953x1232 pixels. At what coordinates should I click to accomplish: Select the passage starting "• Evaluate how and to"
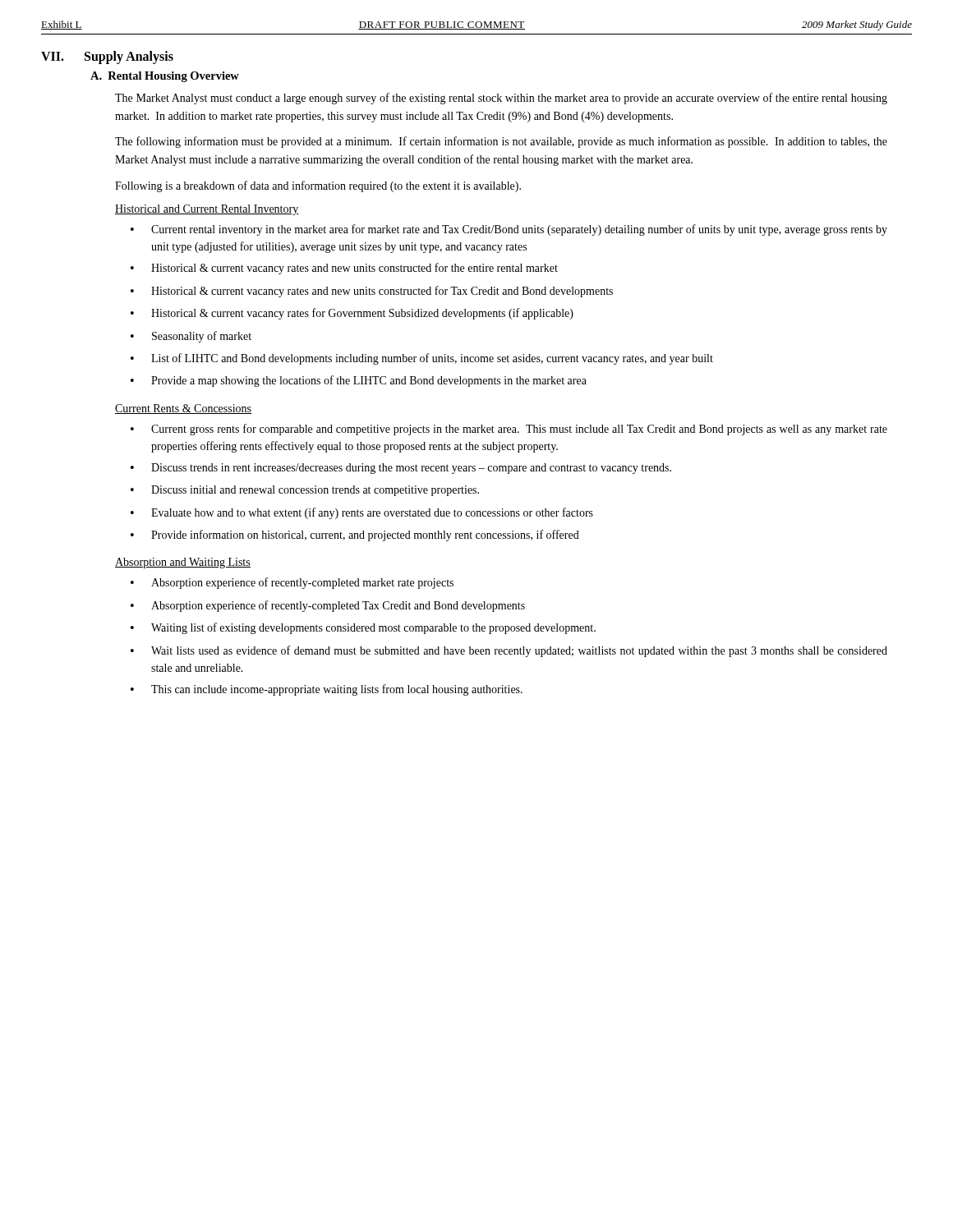[509, 513]
